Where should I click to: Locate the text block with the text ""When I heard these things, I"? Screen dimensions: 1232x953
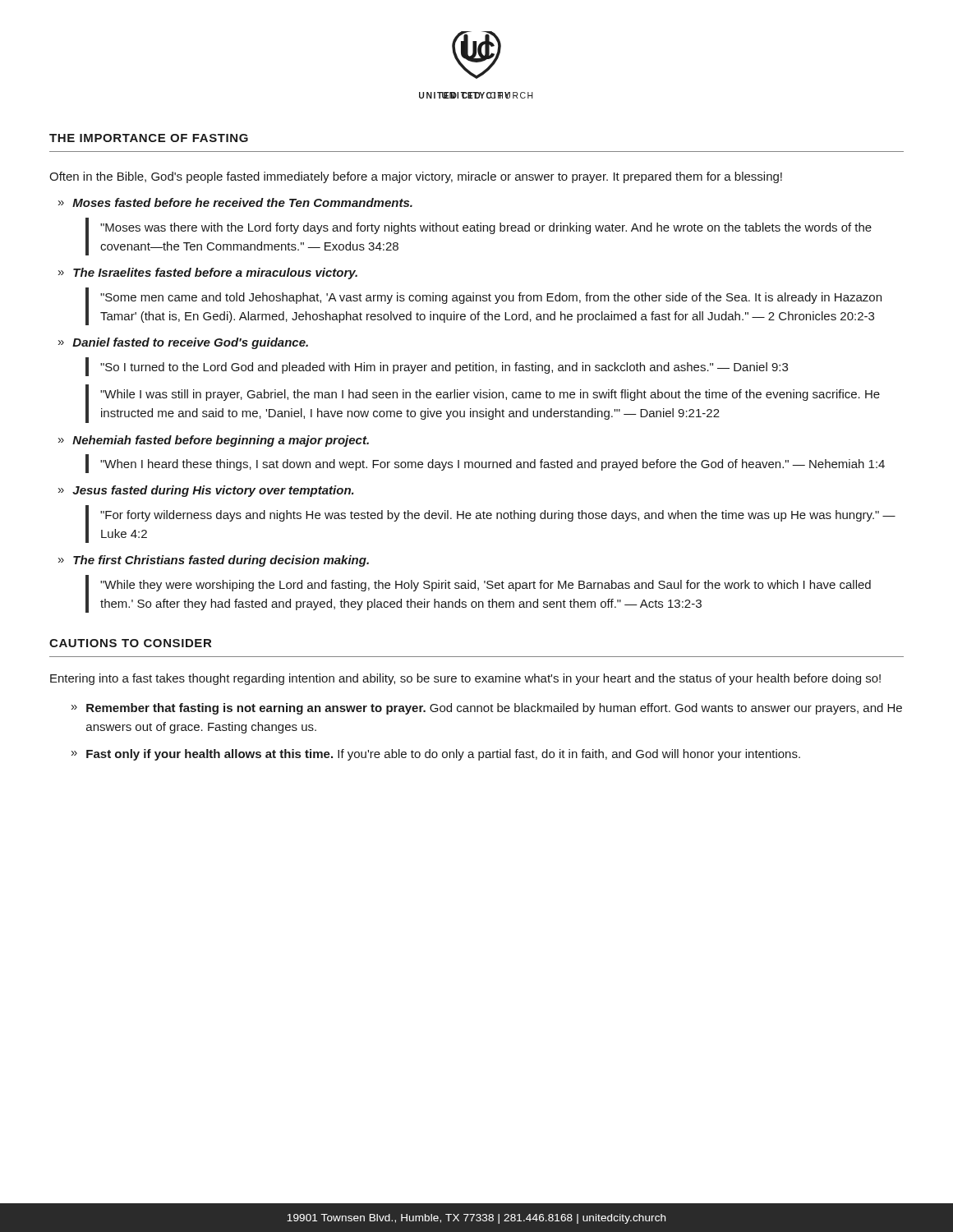pyautogui.click(x=493, y=464)
